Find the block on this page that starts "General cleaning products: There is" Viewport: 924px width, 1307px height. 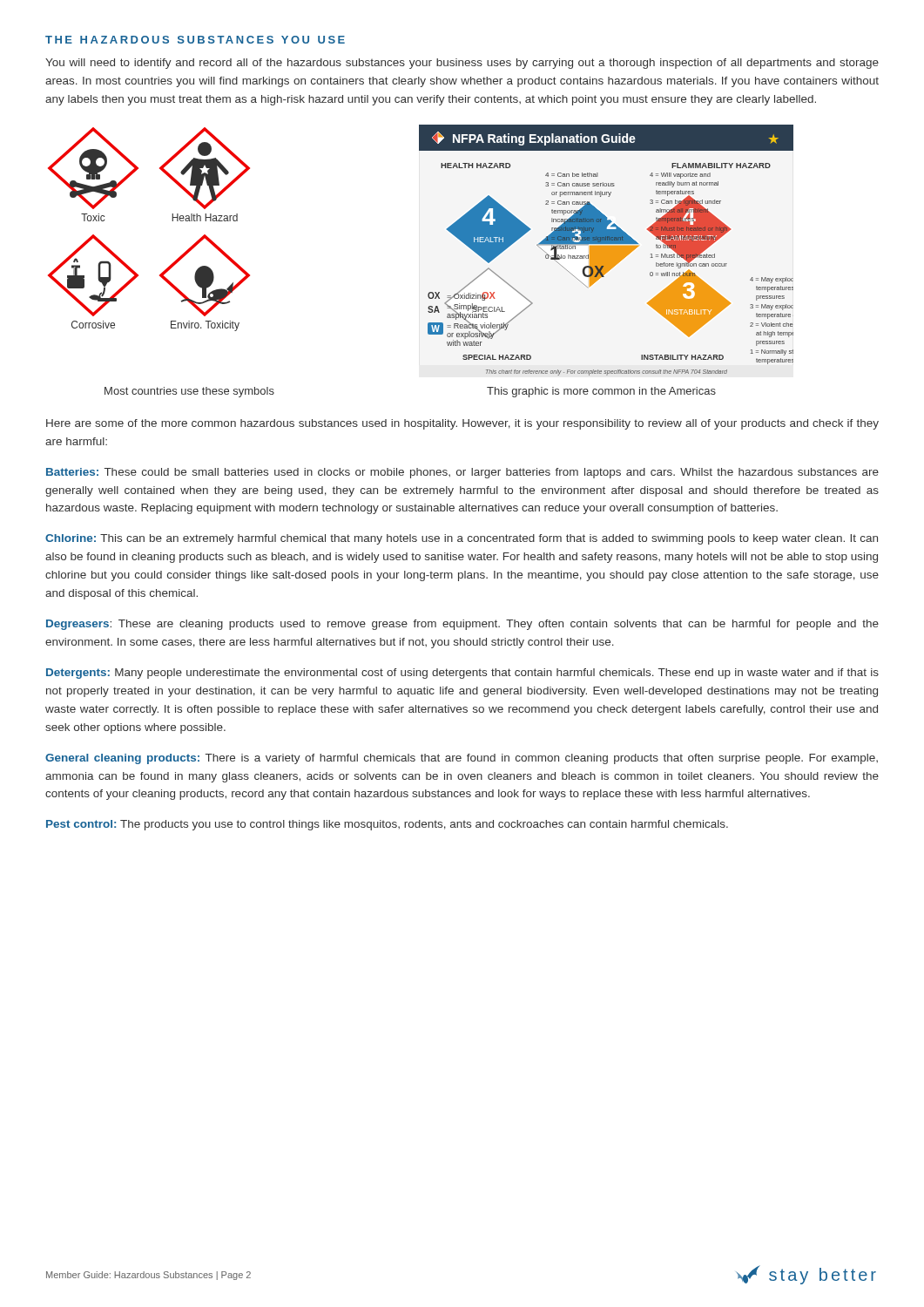click(x=462, y=776)
